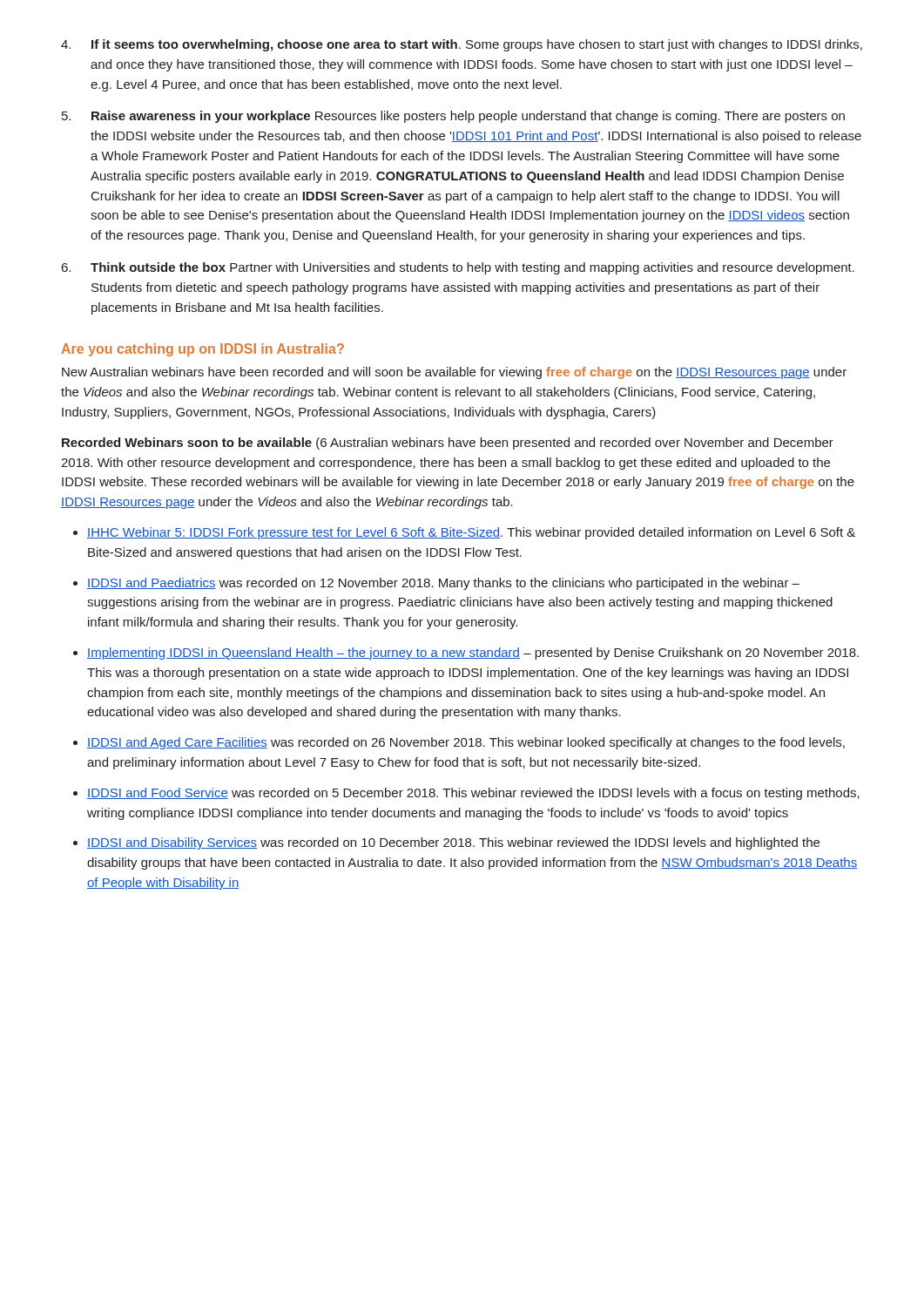Find the region starting "New Australian webinars have been recorded and will"

pyautogui.click(x=454, y=392)
